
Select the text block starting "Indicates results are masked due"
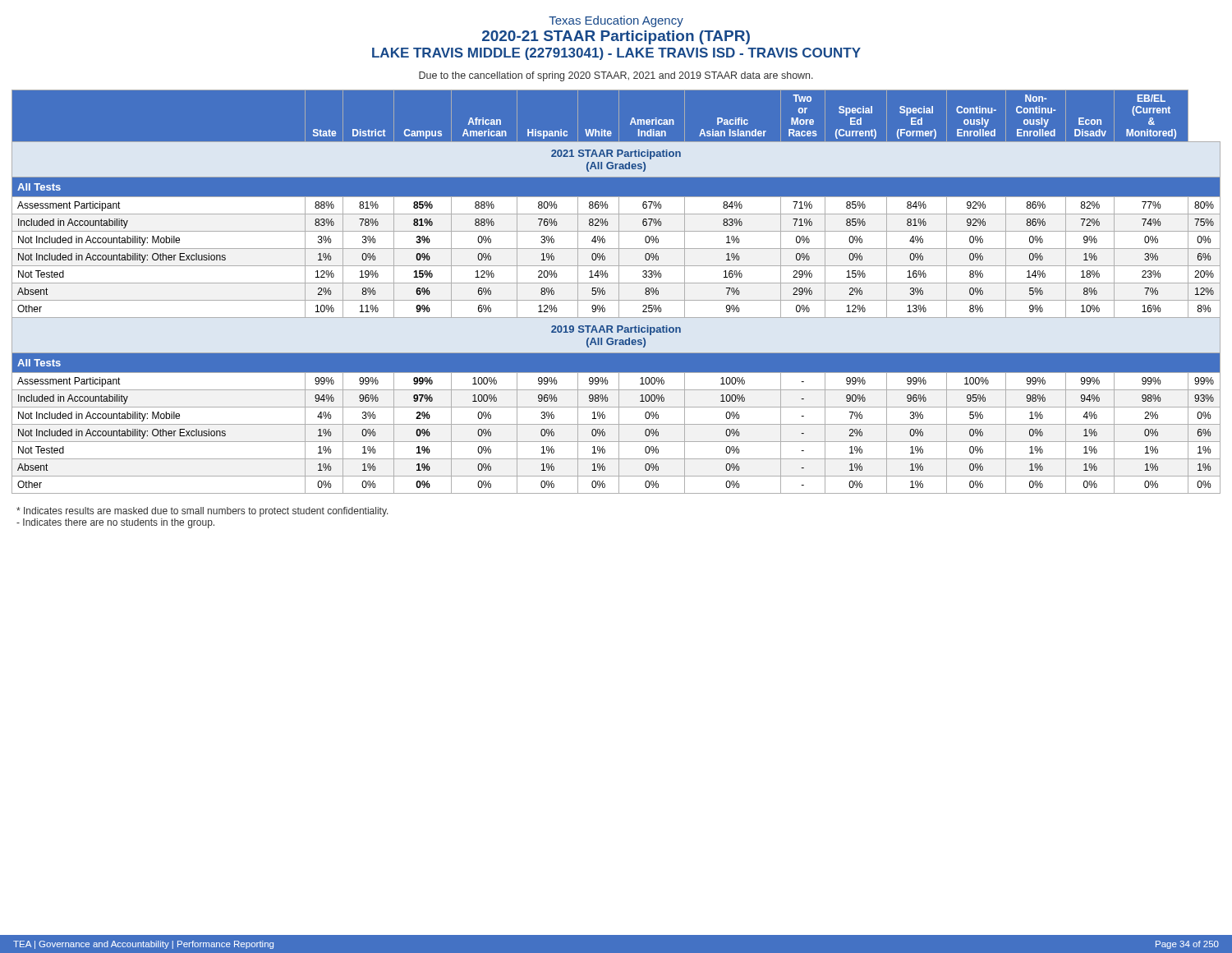pyautogui.click(x=203, y=517)
